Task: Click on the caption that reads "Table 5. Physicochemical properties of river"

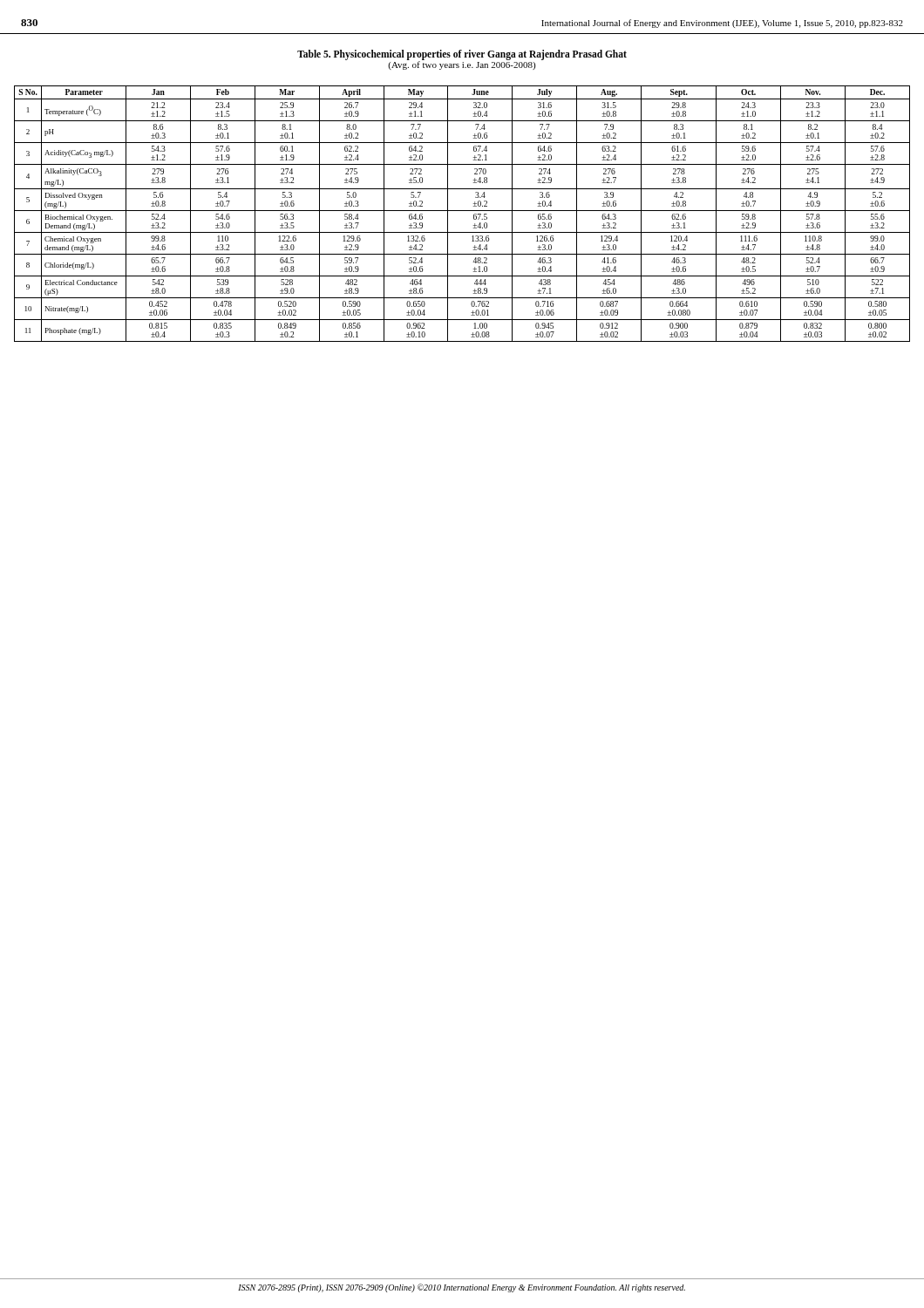Action: coord(462,59)
